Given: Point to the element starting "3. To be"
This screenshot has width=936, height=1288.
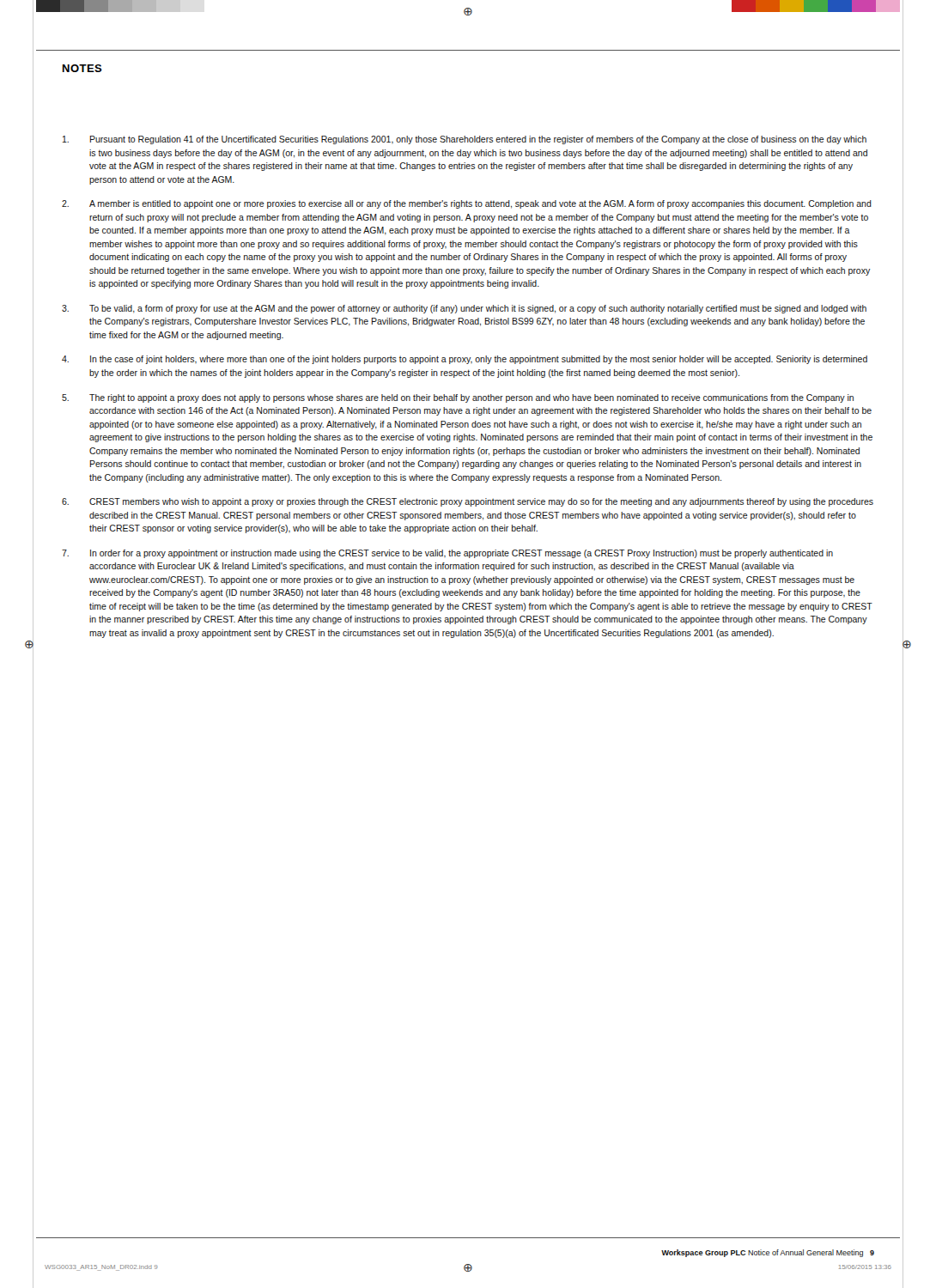Looking at the screenshot, I should [x=468, y=322].
